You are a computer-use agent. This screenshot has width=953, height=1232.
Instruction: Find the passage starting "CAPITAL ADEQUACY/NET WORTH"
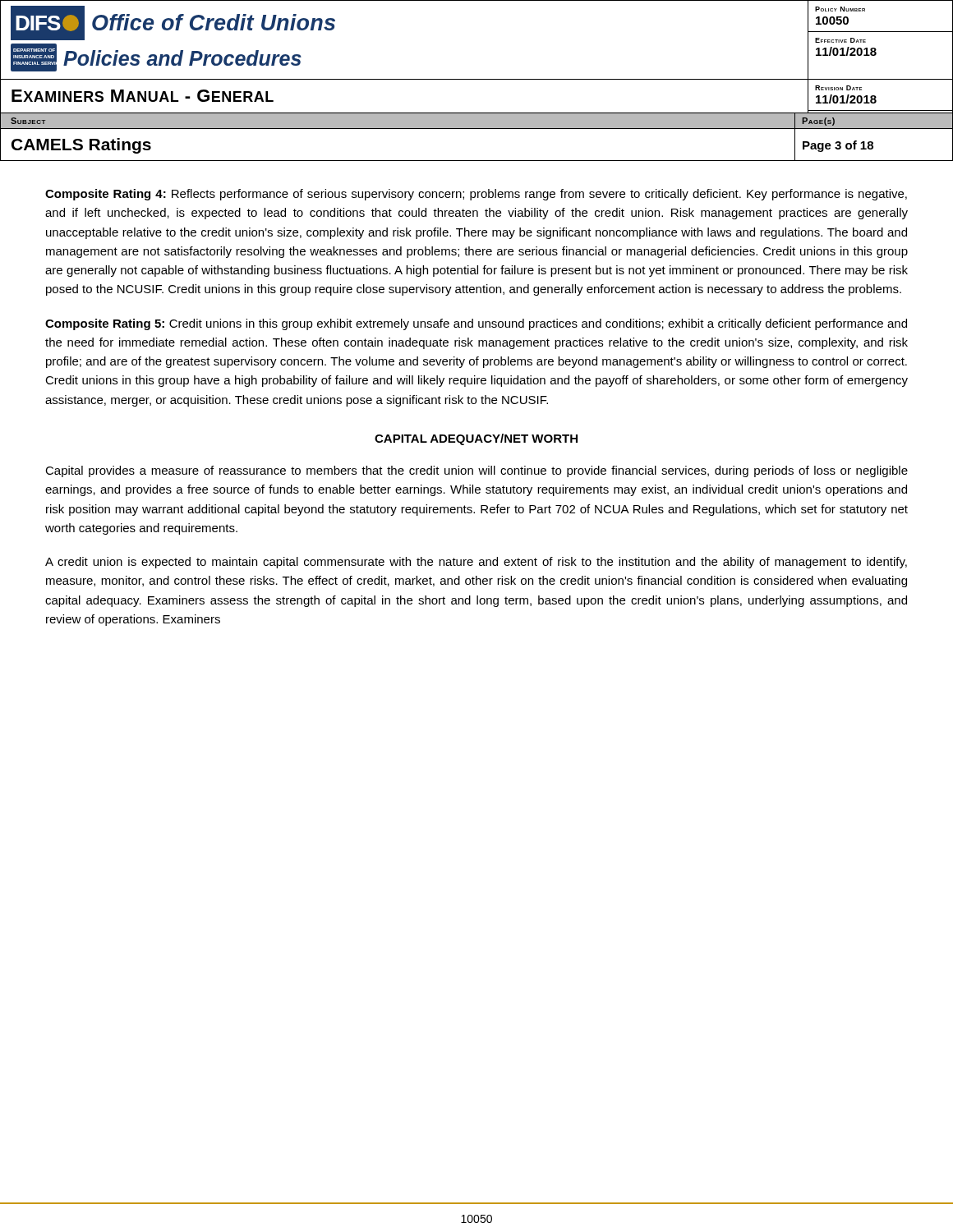click(x=476, y=438)
